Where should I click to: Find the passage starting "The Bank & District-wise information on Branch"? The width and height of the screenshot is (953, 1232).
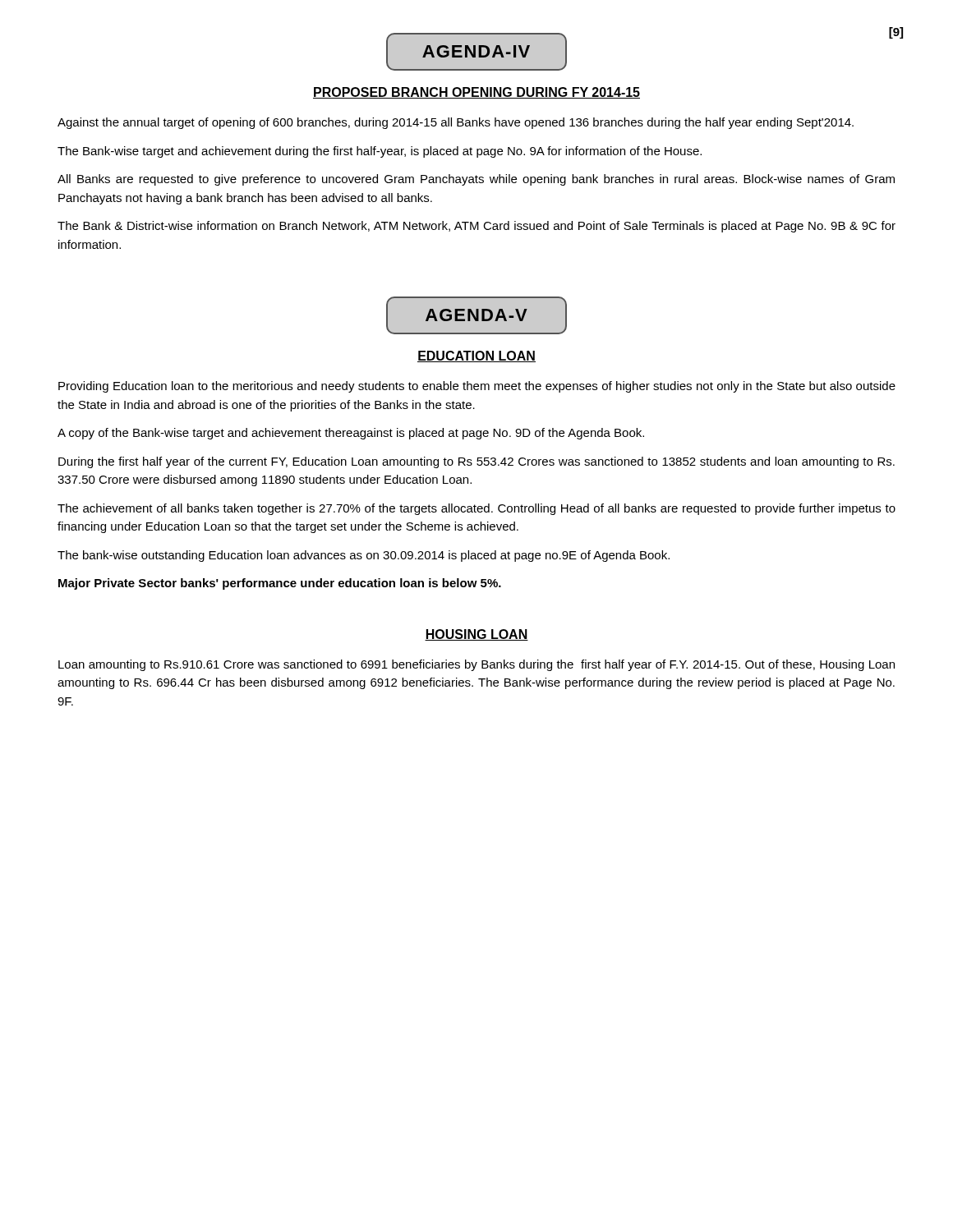(x=476, y=235)
